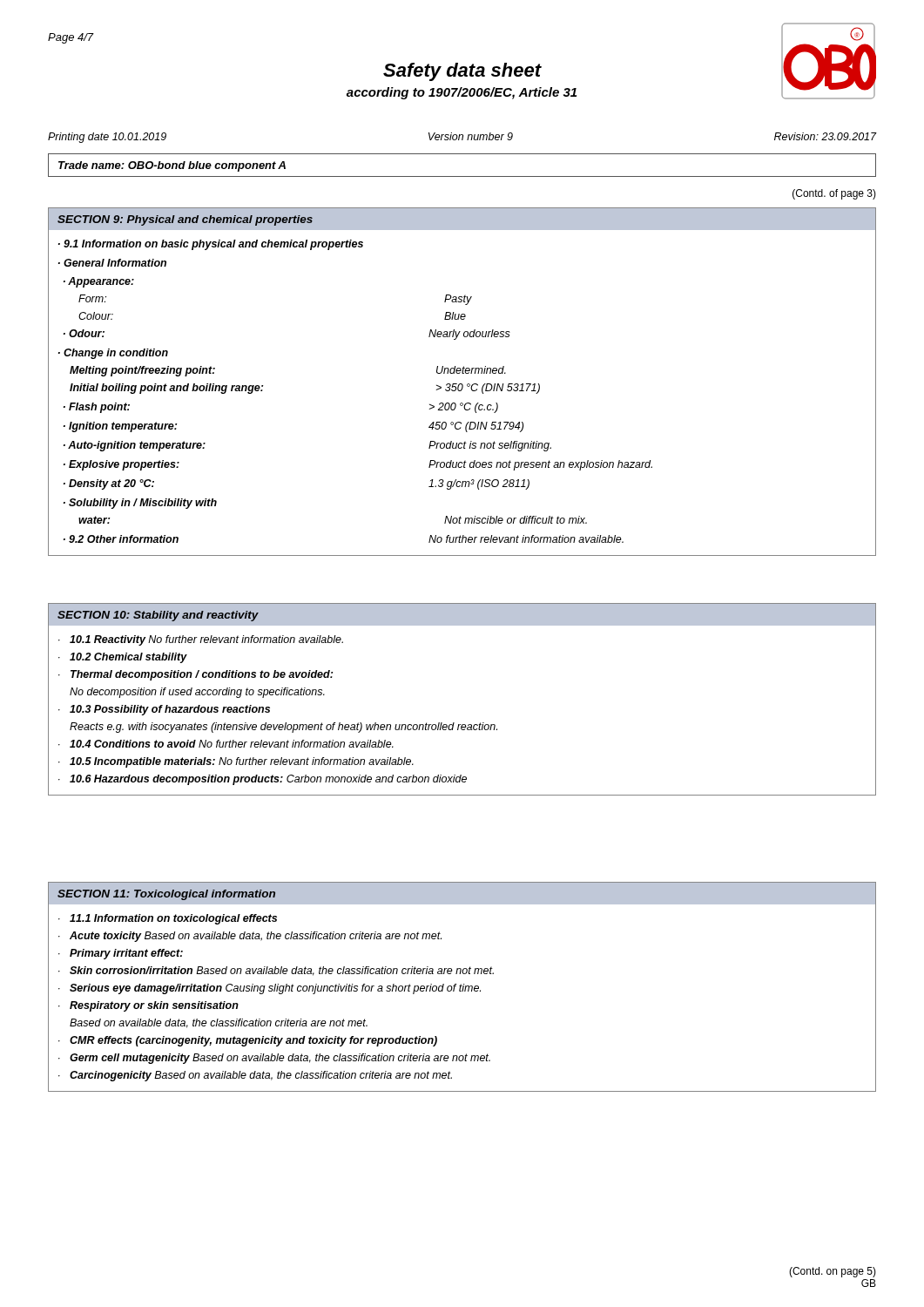Screen dimensions: 1307x924
Task: Click the passage that begins "·Carcinogenicity Based on"
Action: click(x=255, y=1075)
